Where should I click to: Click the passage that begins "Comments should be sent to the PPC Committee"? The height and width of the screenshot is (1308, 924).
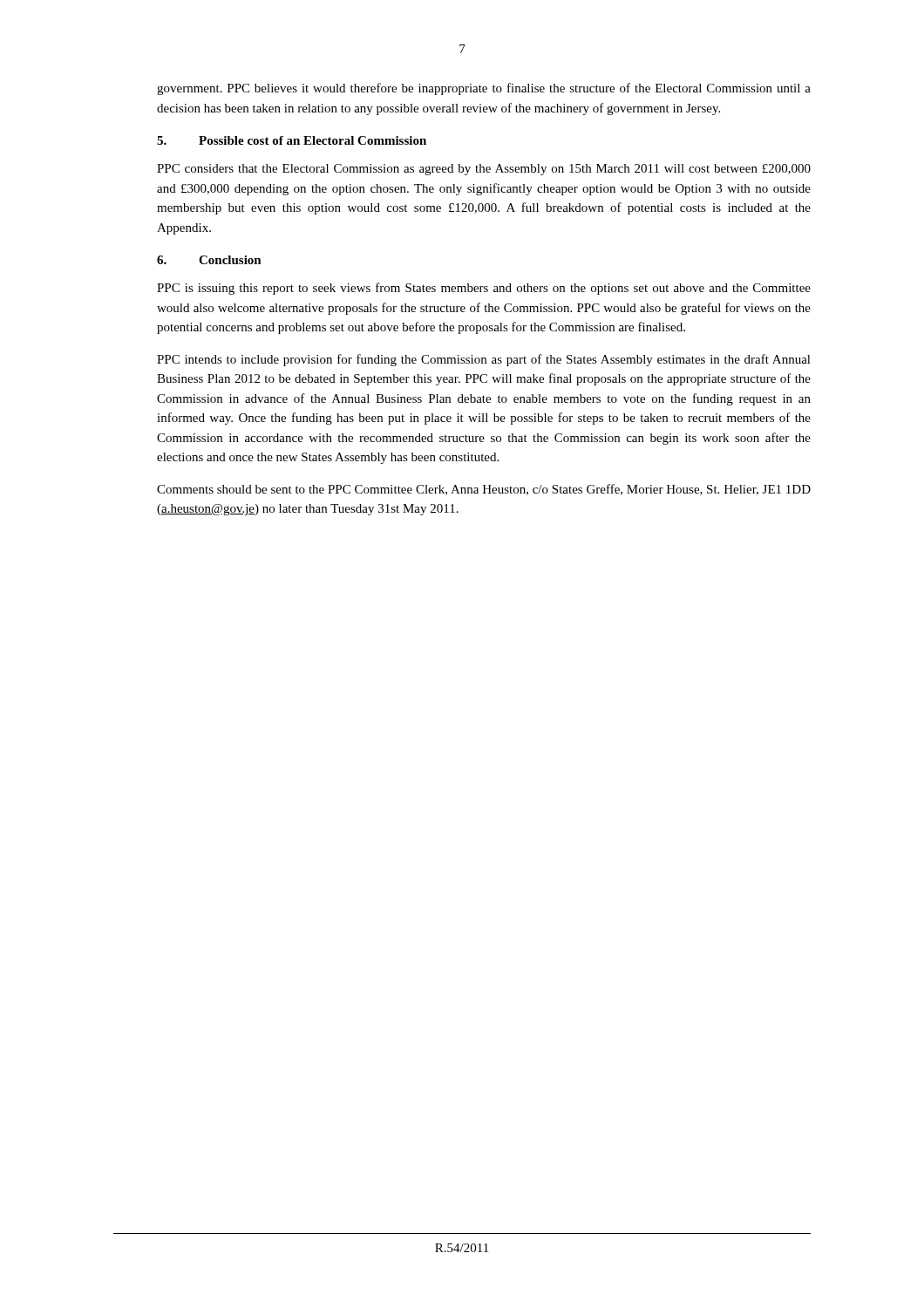tap(484, 499)
